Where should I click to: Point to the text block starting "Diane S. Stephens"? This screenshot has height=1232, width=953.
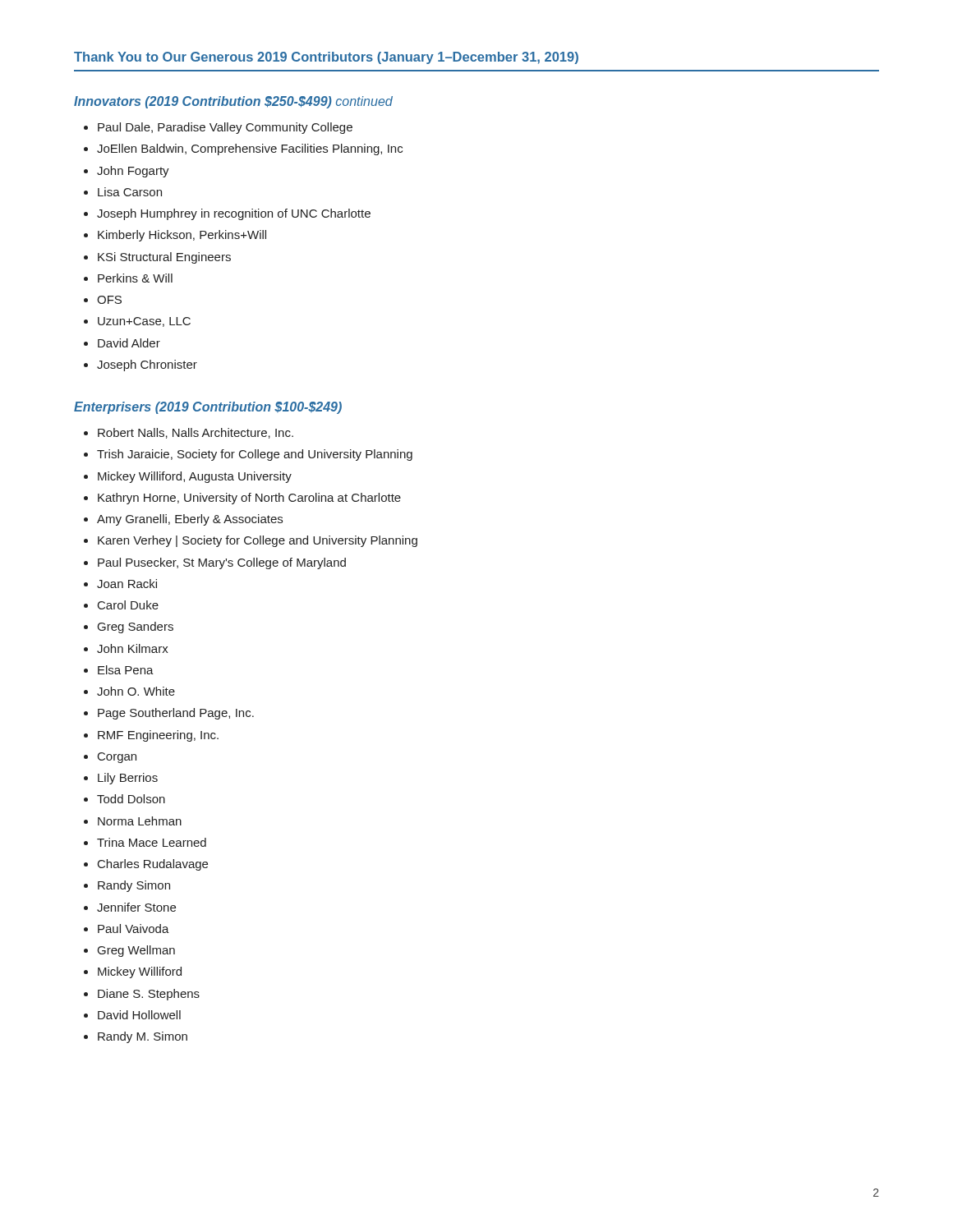pyautogui.click(x=148, y=993)
